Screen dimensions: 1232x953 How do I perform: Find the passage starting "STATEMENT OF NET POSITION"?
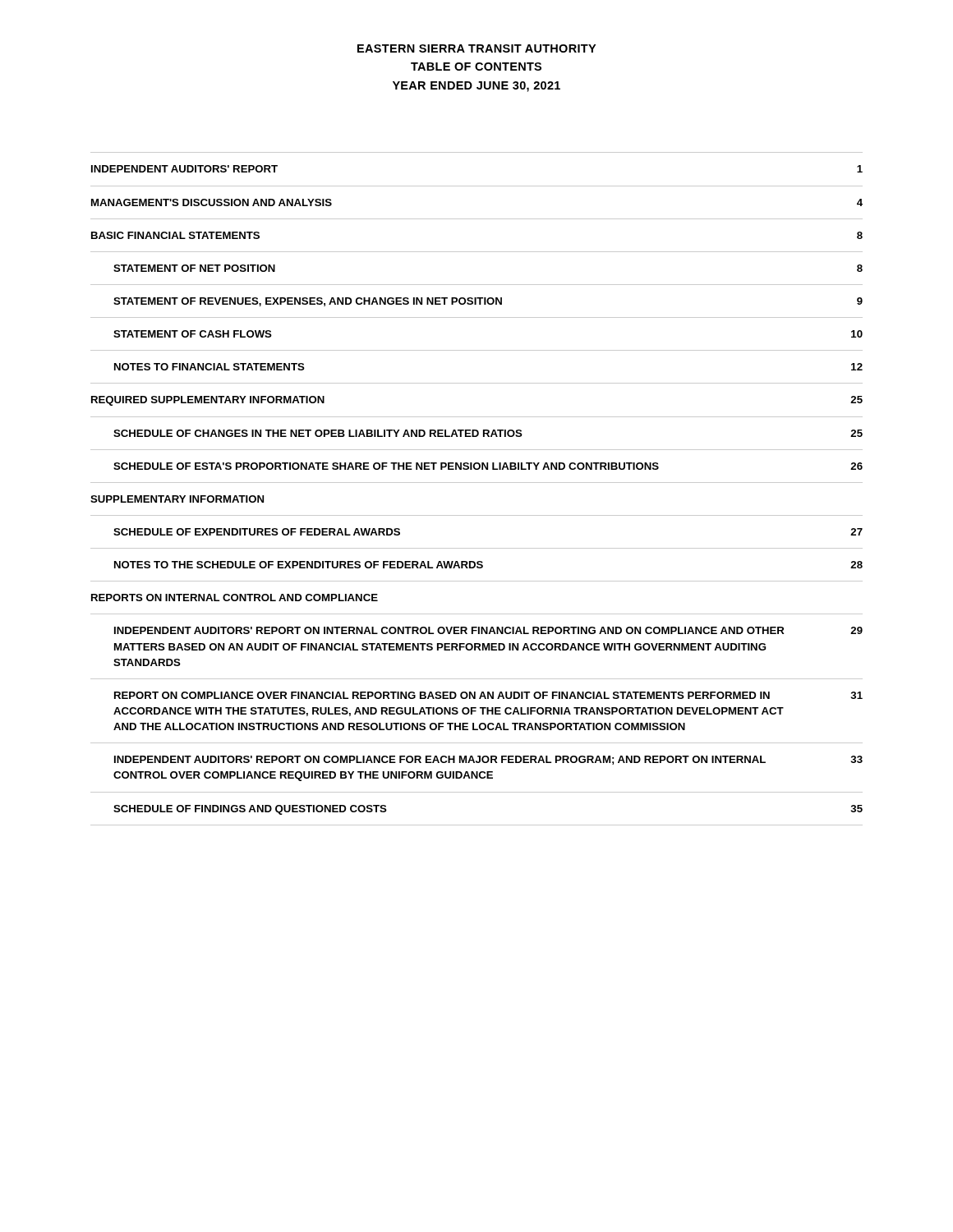193,268
